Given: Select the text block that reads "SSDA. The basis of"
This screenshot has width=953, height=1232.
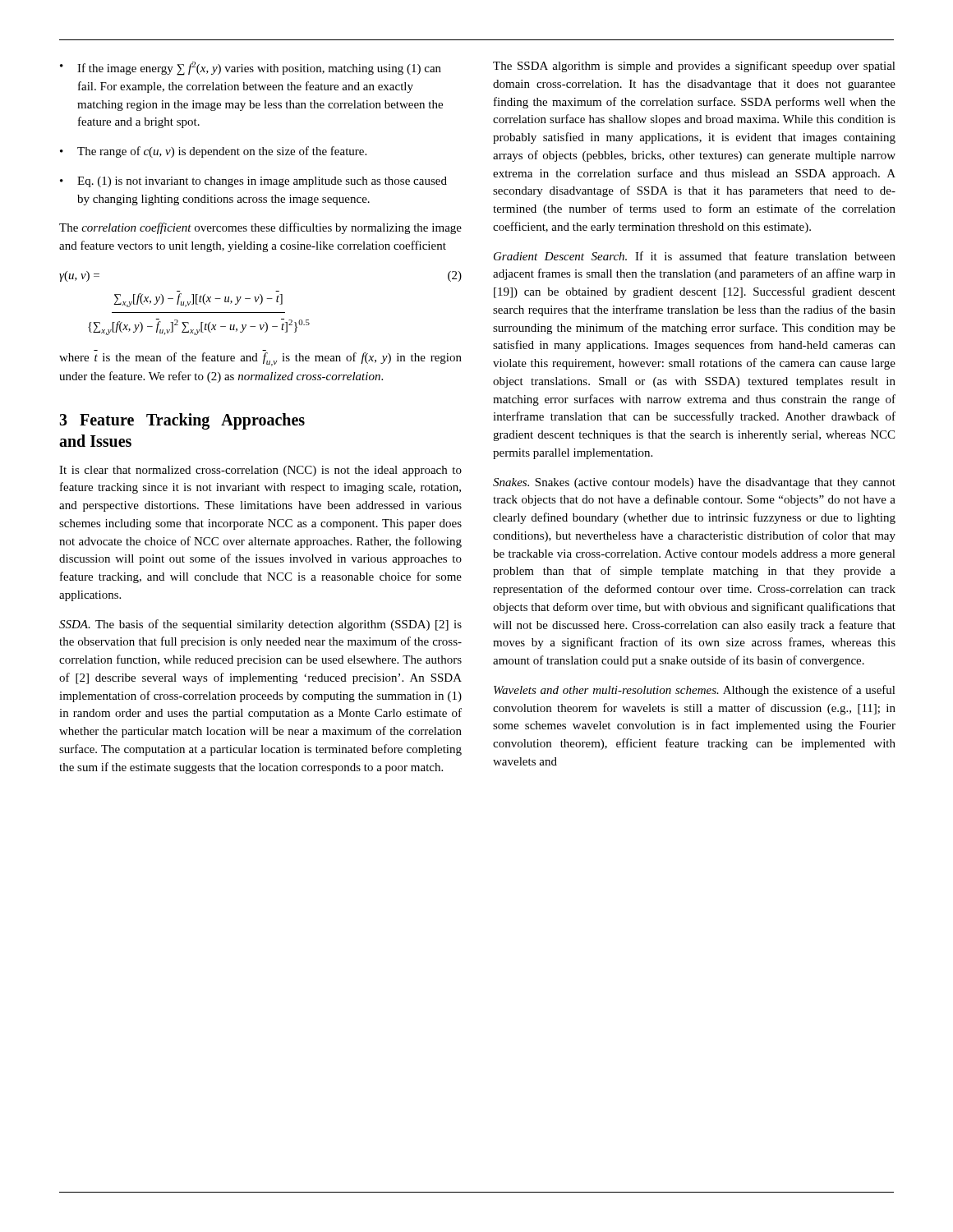Looking at the screenshot, I should pyautogui.click(x=260, y=695).
